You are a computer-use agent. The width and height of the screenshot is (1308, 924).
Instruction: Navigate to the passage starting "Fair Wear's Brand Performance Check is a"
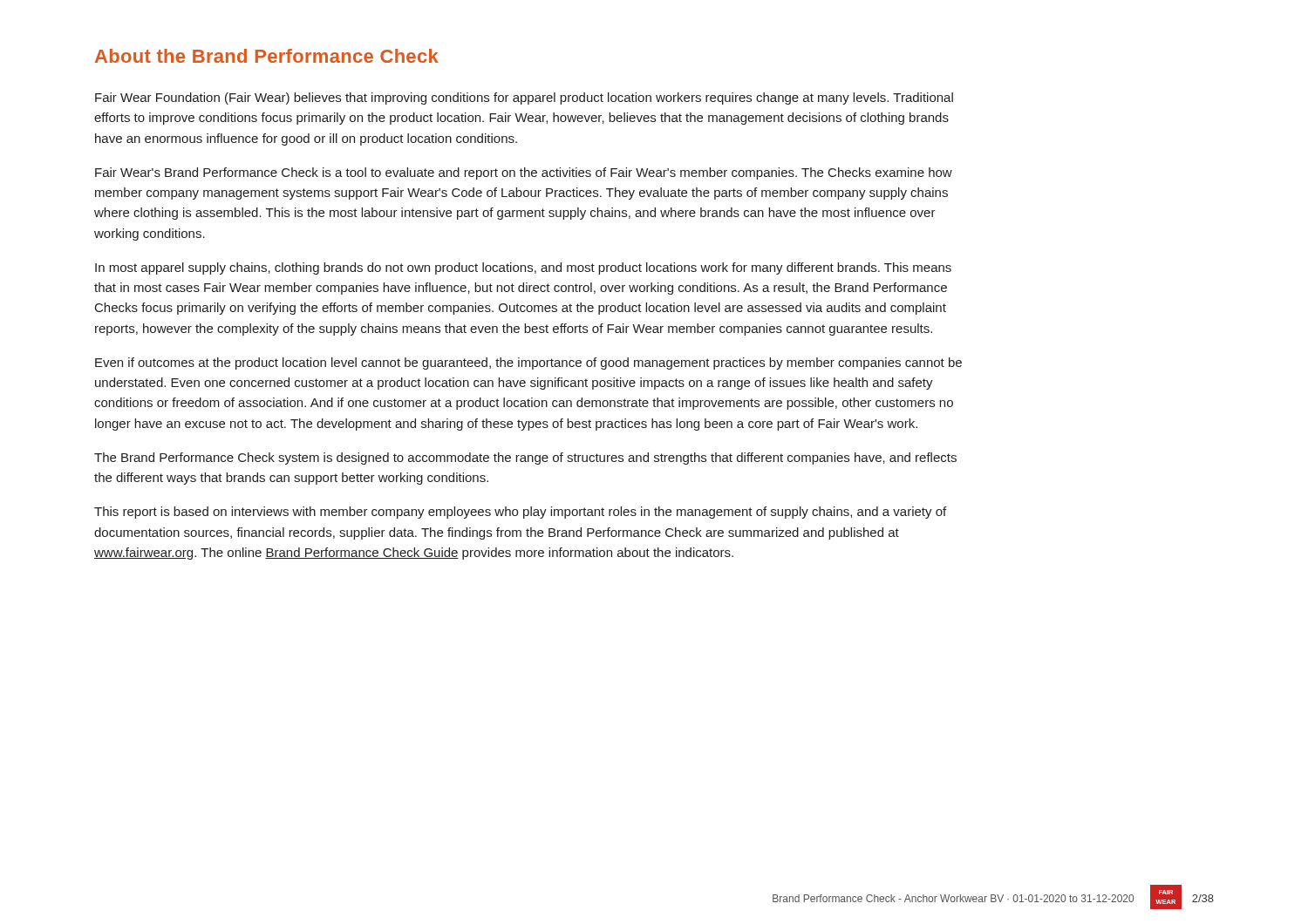tap(523, 202)
